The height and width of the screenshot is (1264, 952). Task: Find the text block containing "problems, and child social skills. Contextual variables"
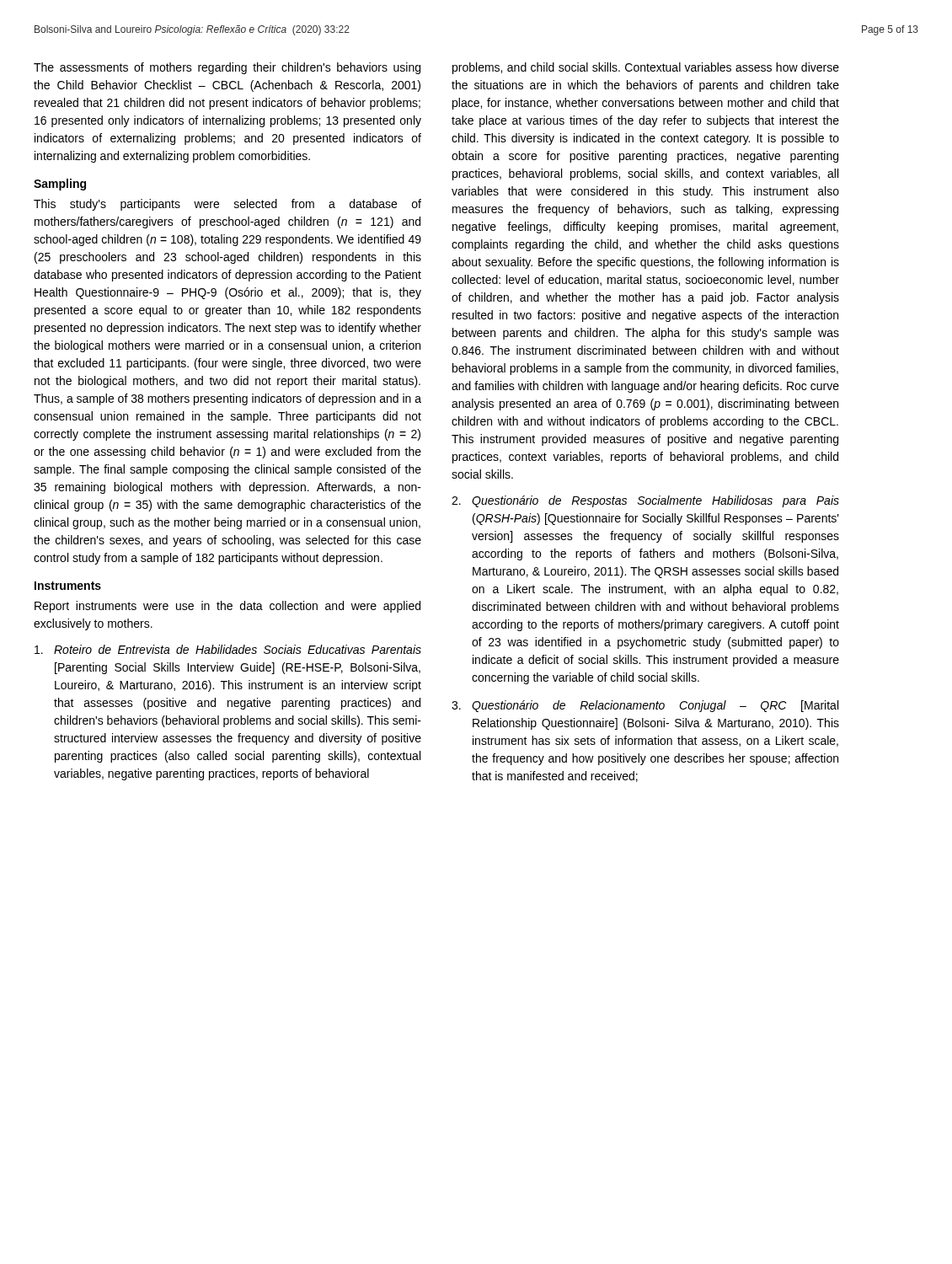click(645, 271)
